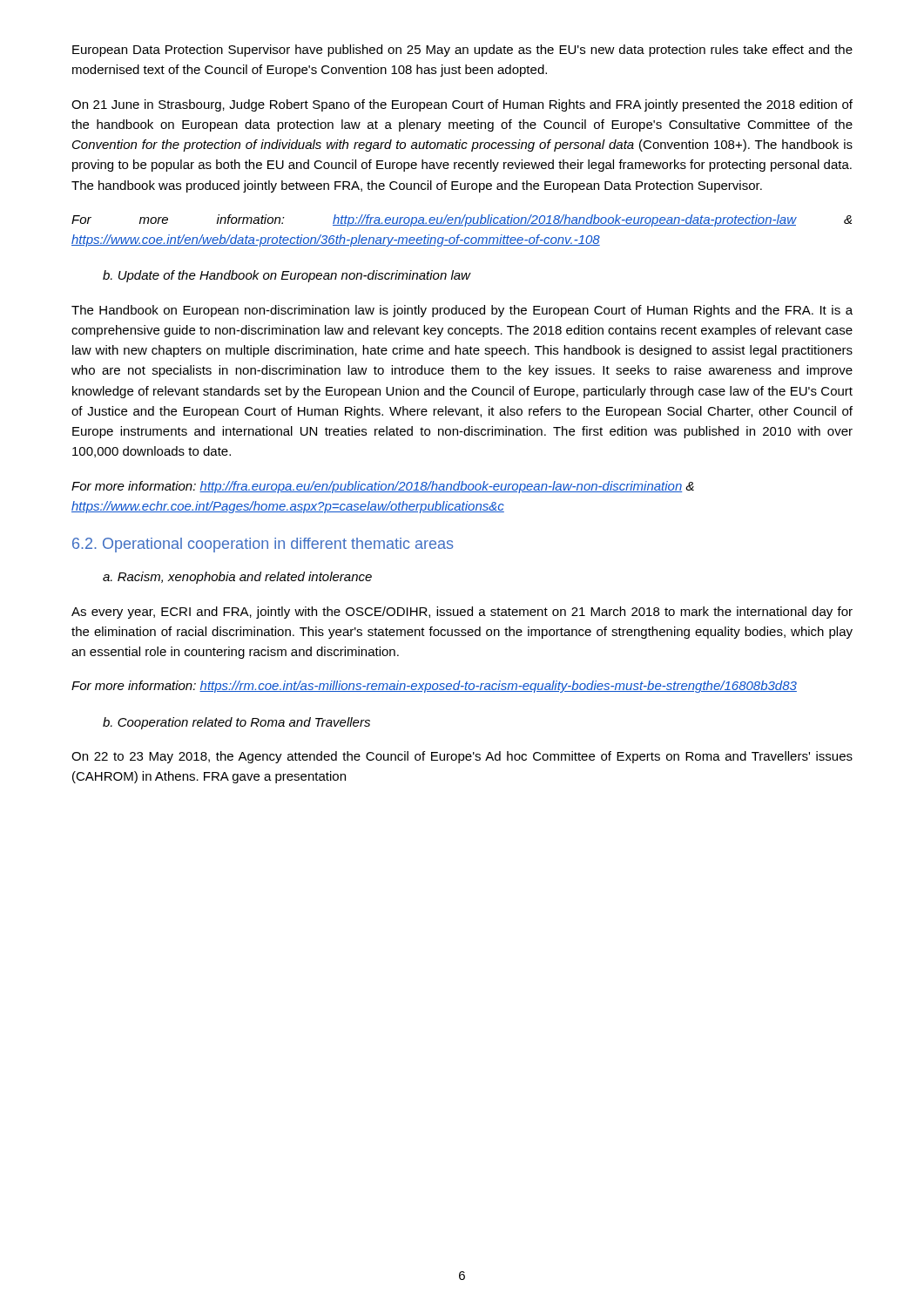Locate the element starting "b. Cooperation related to Roma and Travellers"

pyautogui.click(x=236, y=723)
